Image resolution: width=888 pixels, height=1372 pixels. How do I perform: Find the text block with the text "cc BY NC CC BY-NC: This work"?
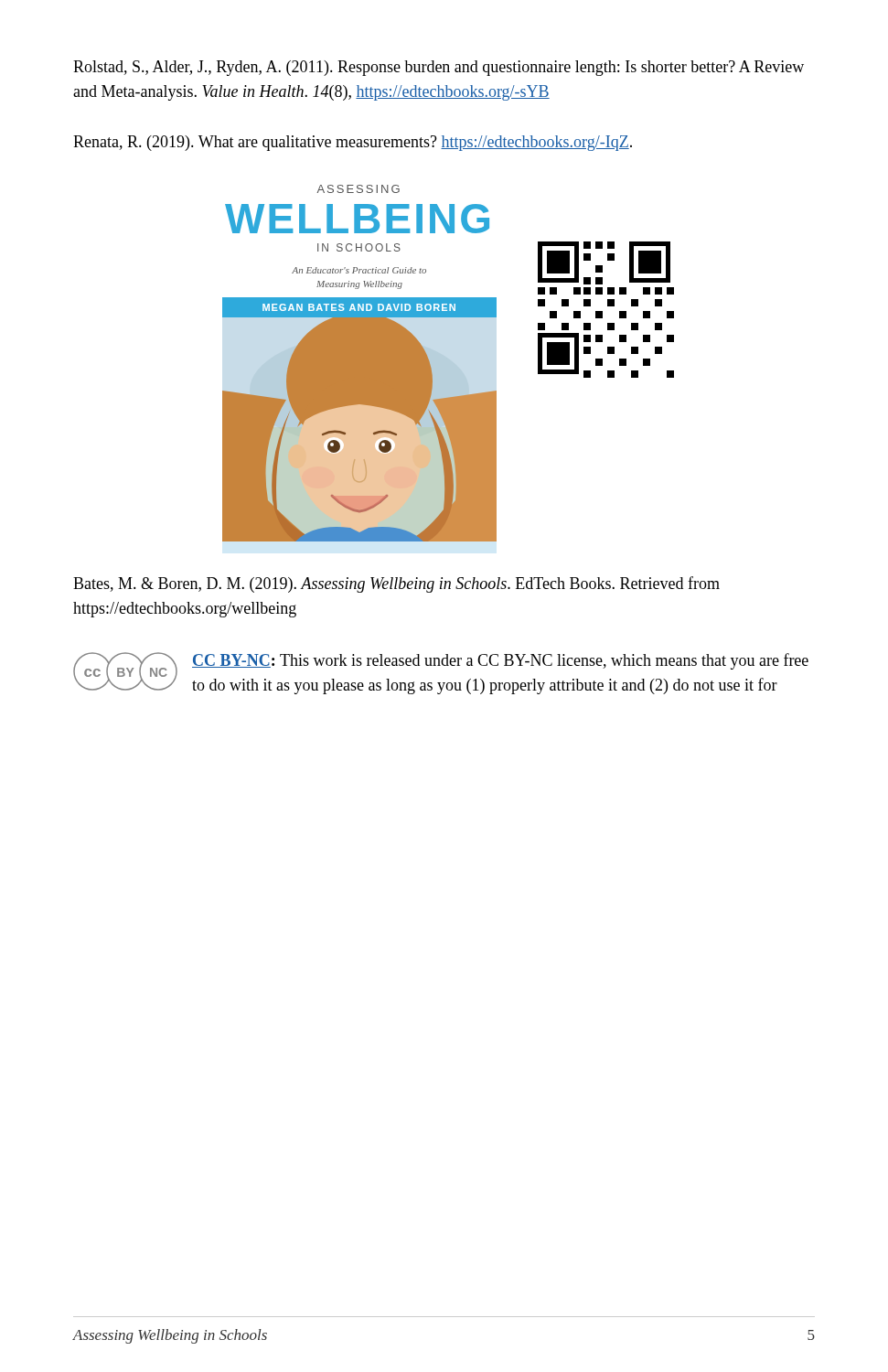[444, 673]
